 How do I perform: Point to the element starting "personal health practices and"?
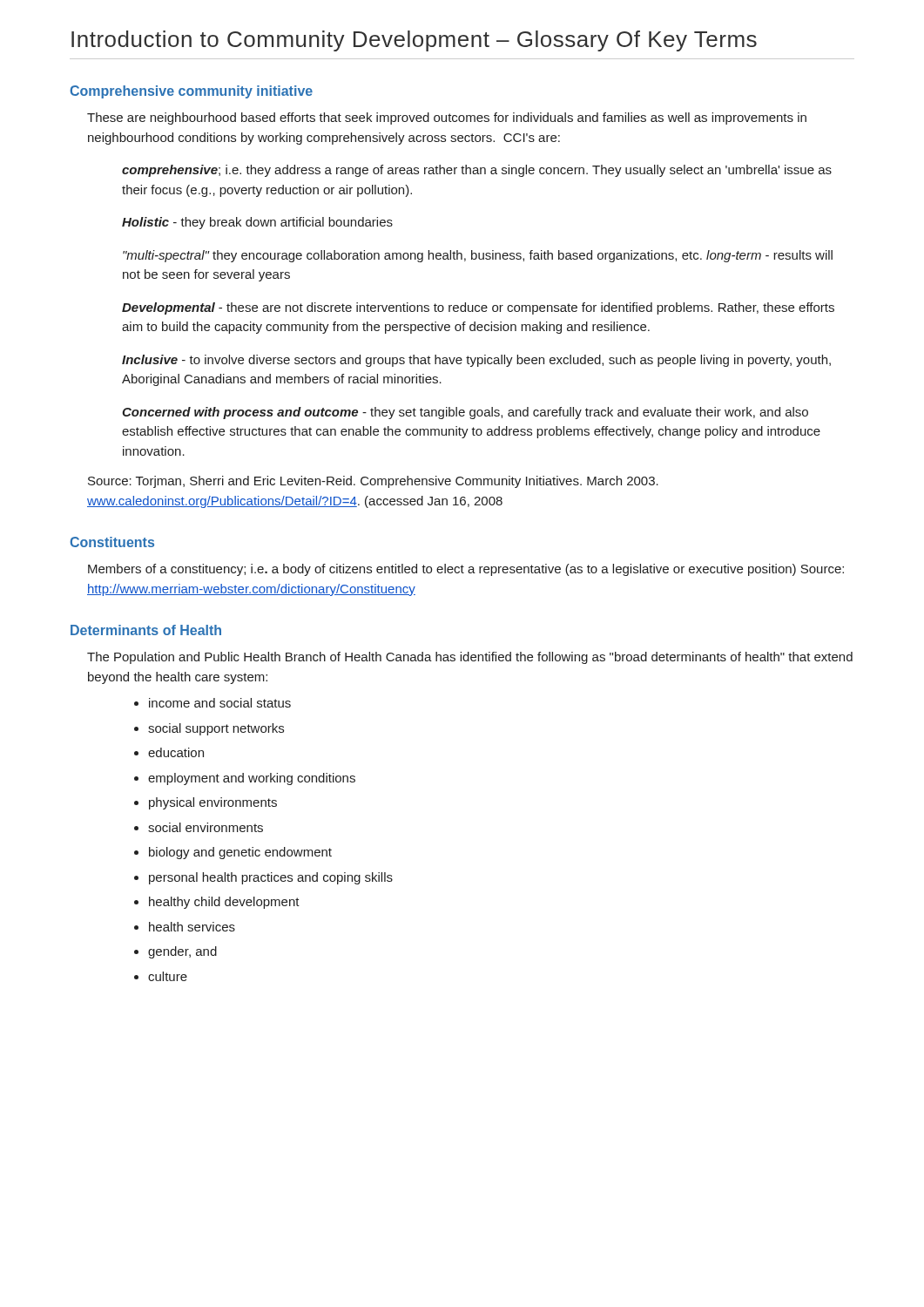pos(263,878)
